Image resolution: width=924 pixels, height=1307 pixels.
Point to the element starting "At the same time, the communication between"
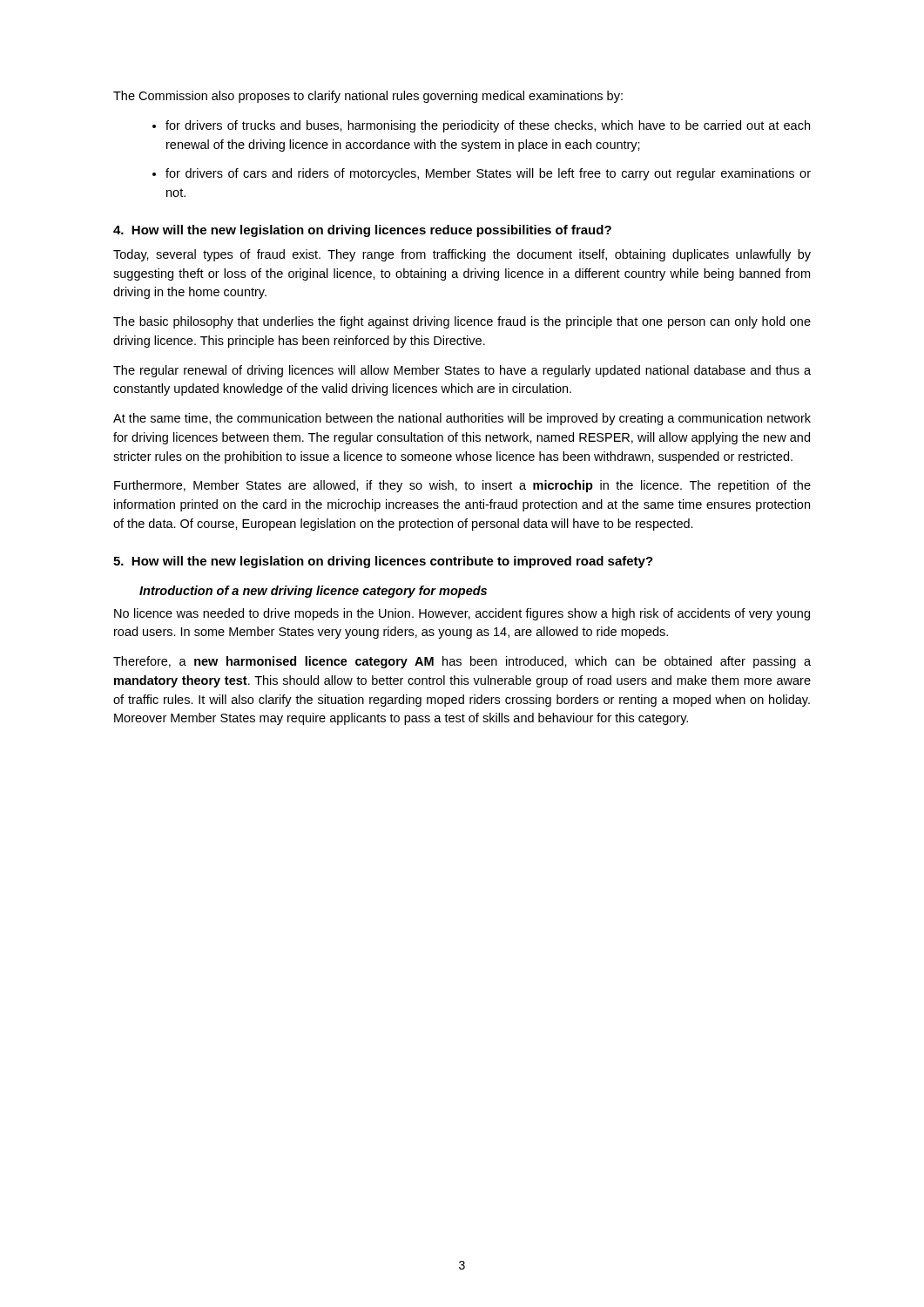(462, 437)
